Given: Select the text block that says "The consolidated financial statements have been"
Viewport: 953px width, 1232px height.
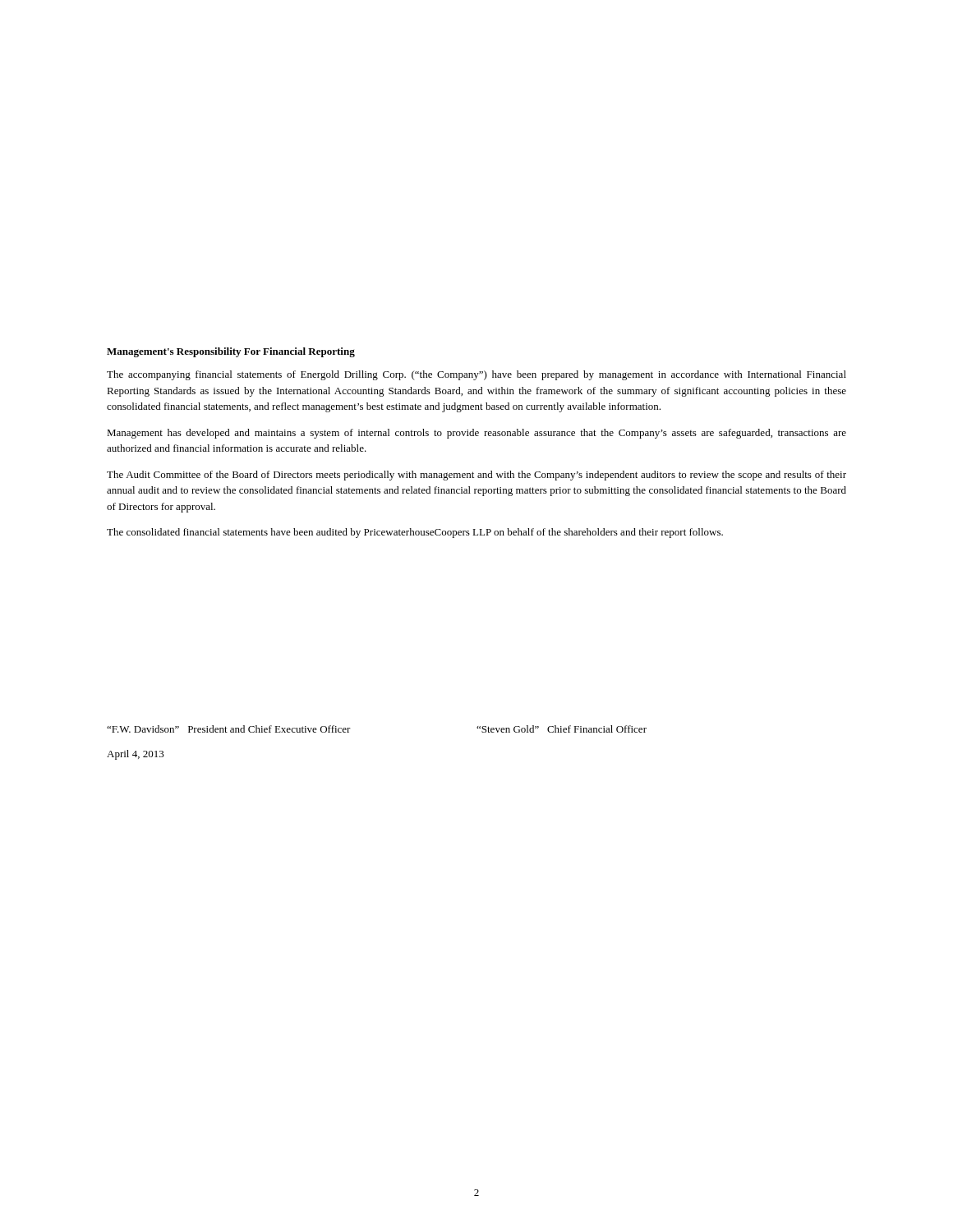Looking at the screenshot, I should 415,532.
